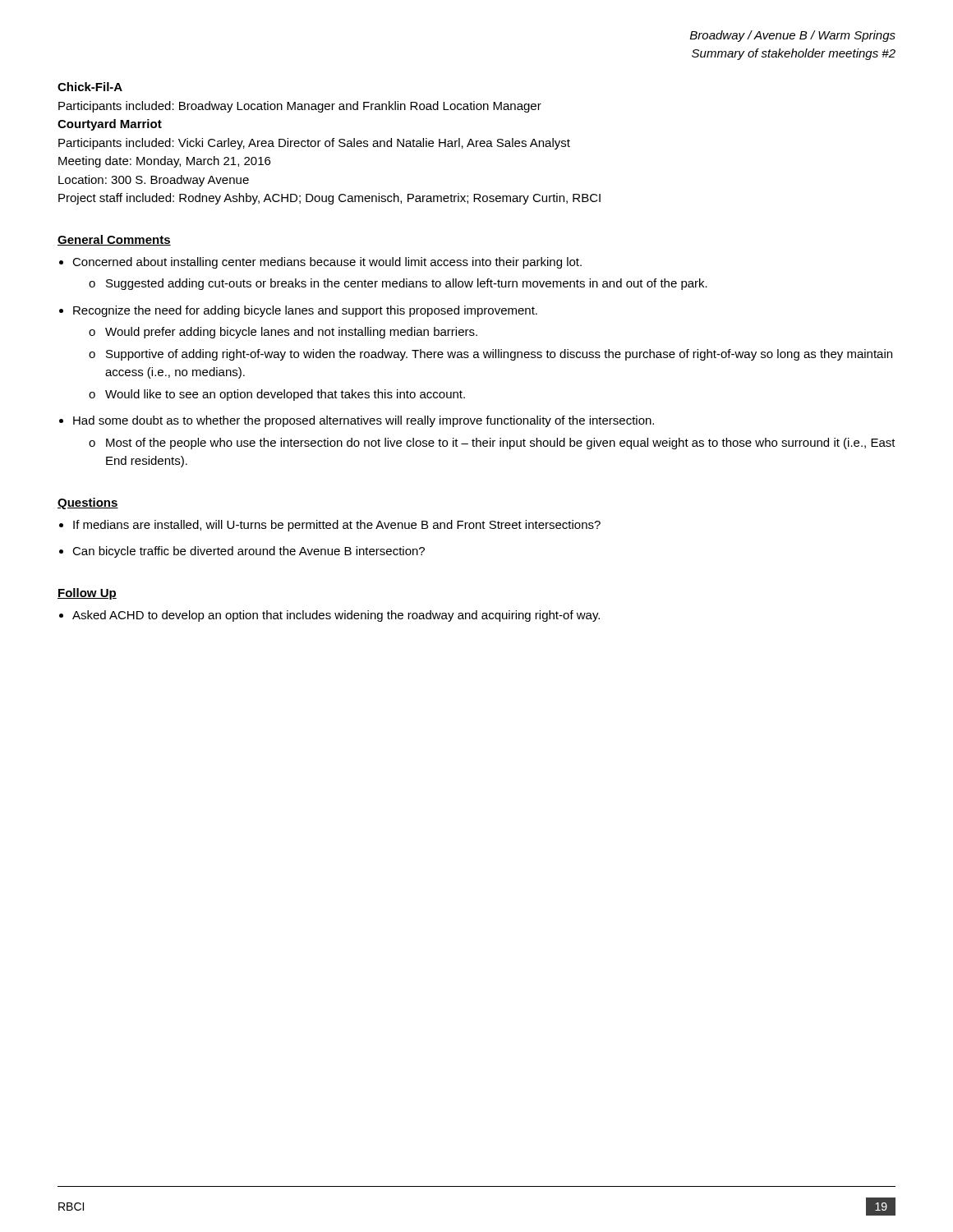Screen dimensions: 1232x953
Task: Navigate to the passage starting "If medians are installed, will"
Action: point(337,524)
